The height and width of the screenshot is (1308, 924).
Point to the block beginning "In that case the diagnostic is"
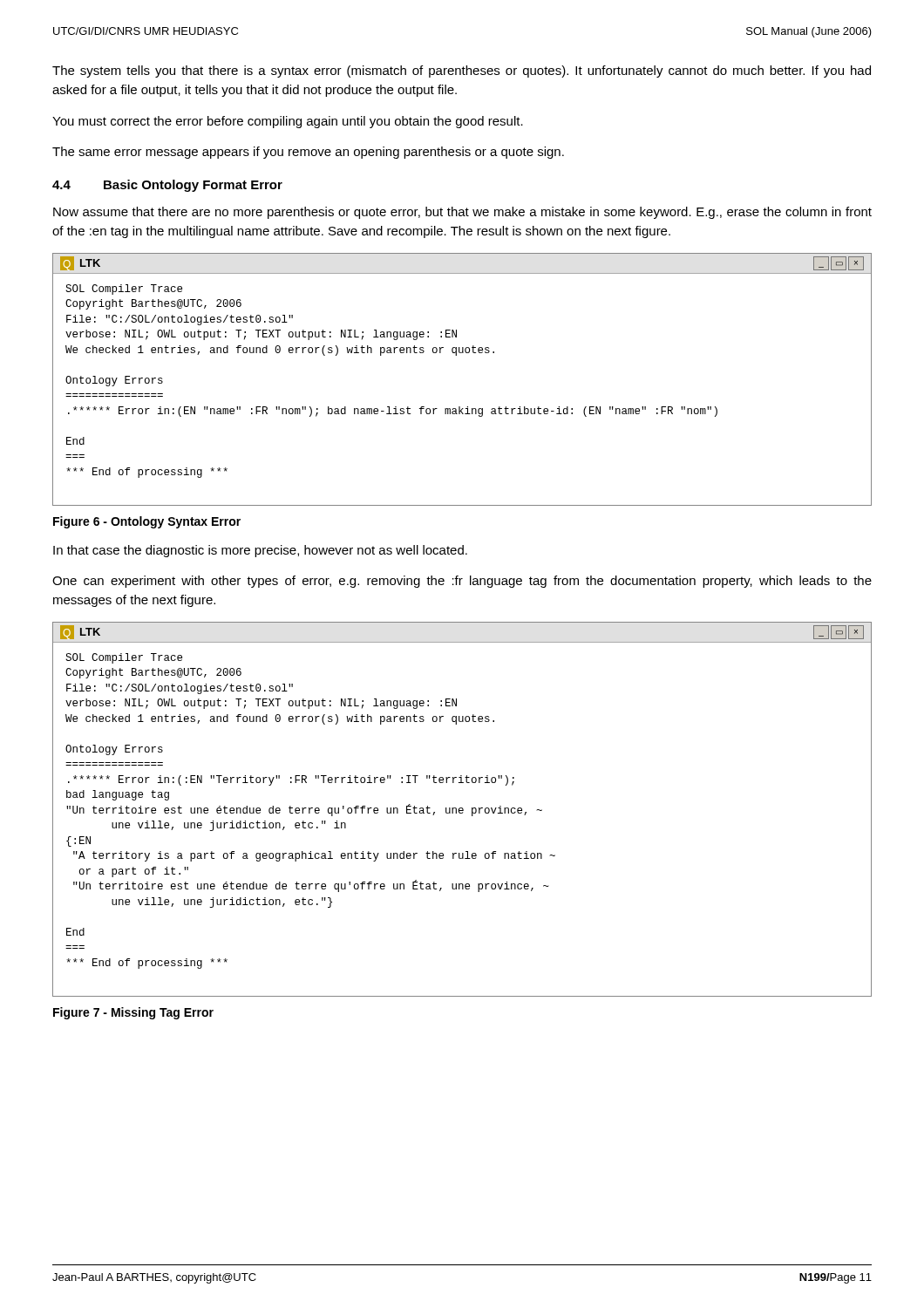462,550
